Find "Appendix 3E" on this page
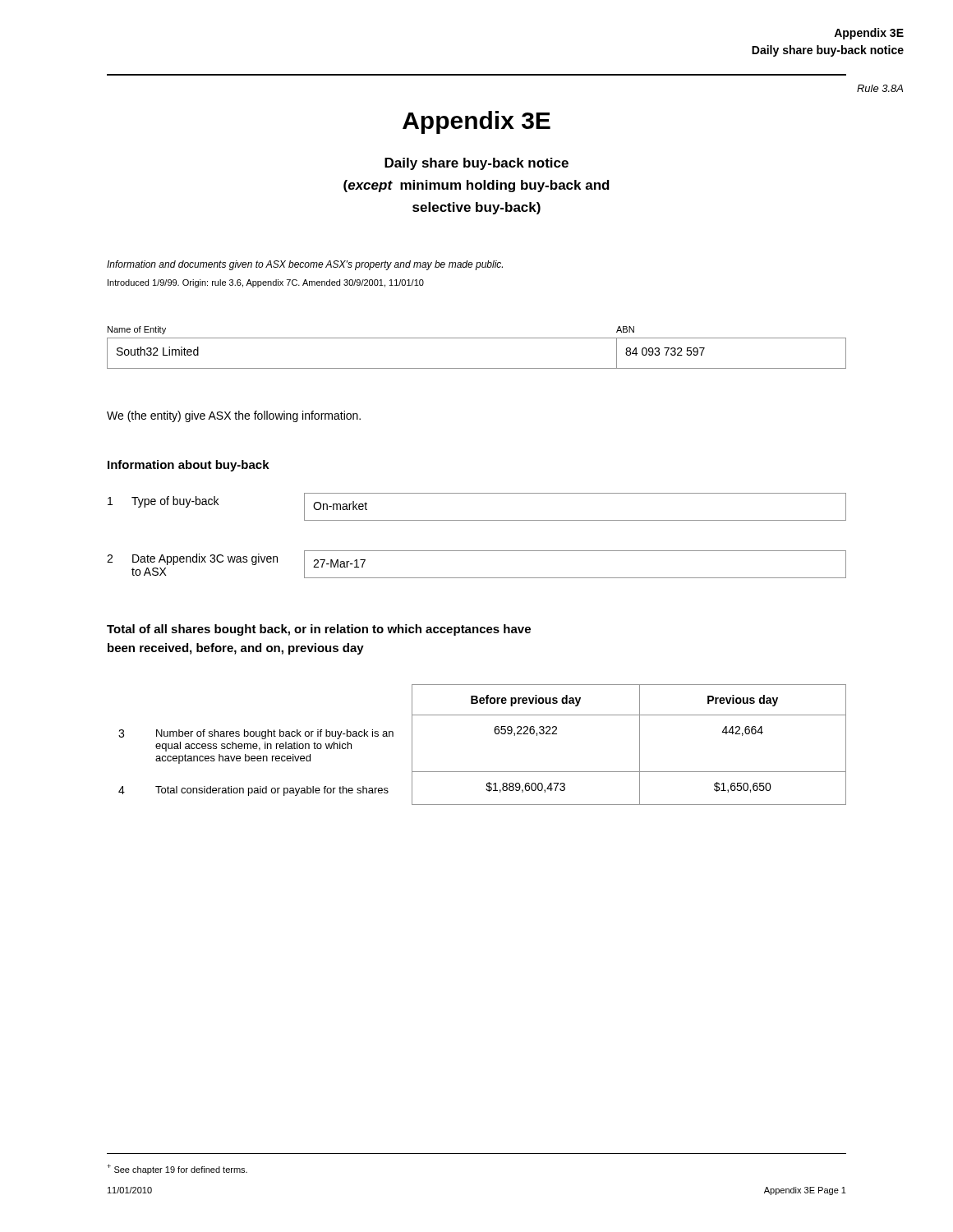Viewport: 953px width, 1232px height. [476, 120]
